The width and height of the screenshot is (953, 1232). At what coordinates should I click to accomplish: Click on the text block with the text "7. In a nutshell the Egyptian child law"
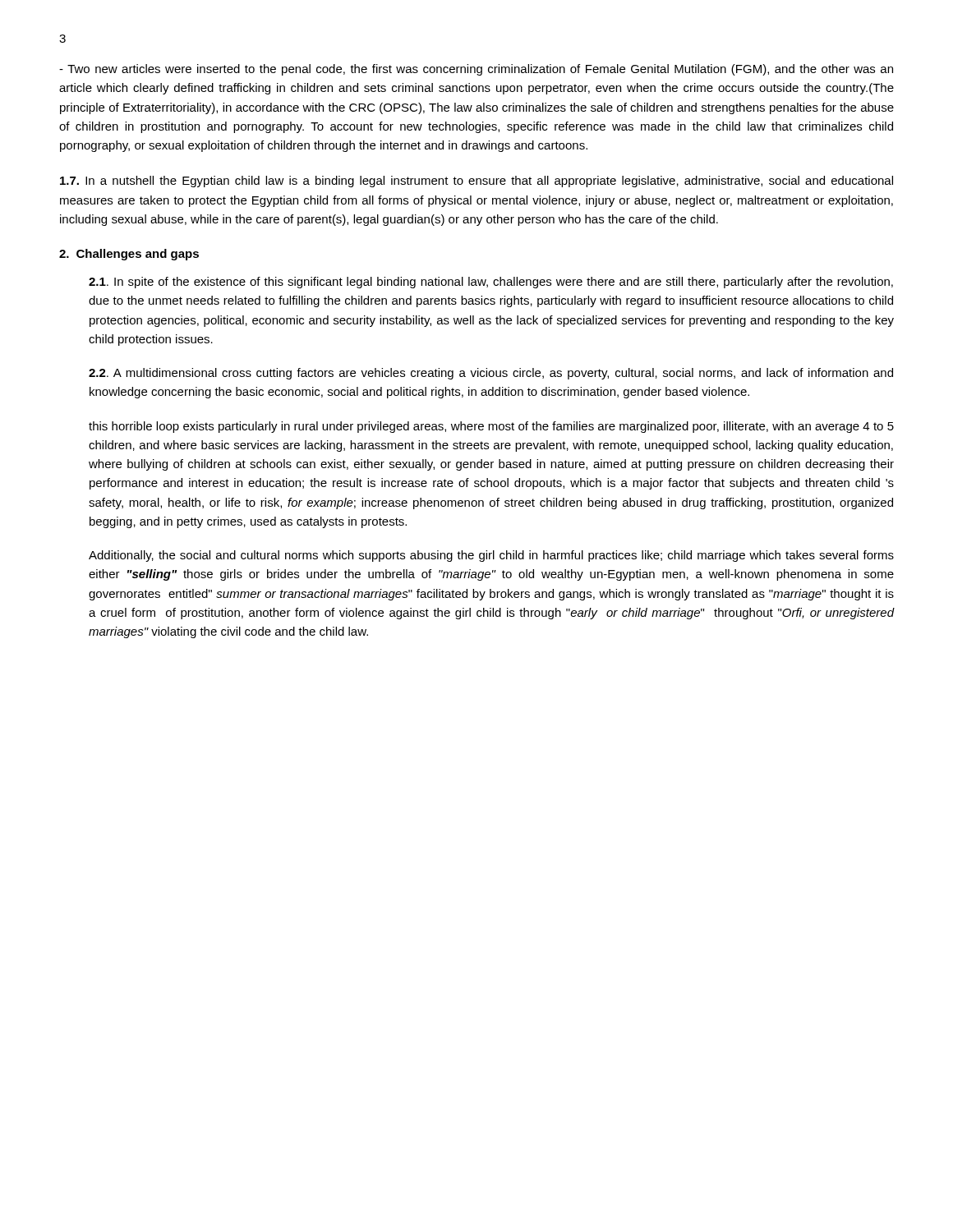tap(476, 200)
